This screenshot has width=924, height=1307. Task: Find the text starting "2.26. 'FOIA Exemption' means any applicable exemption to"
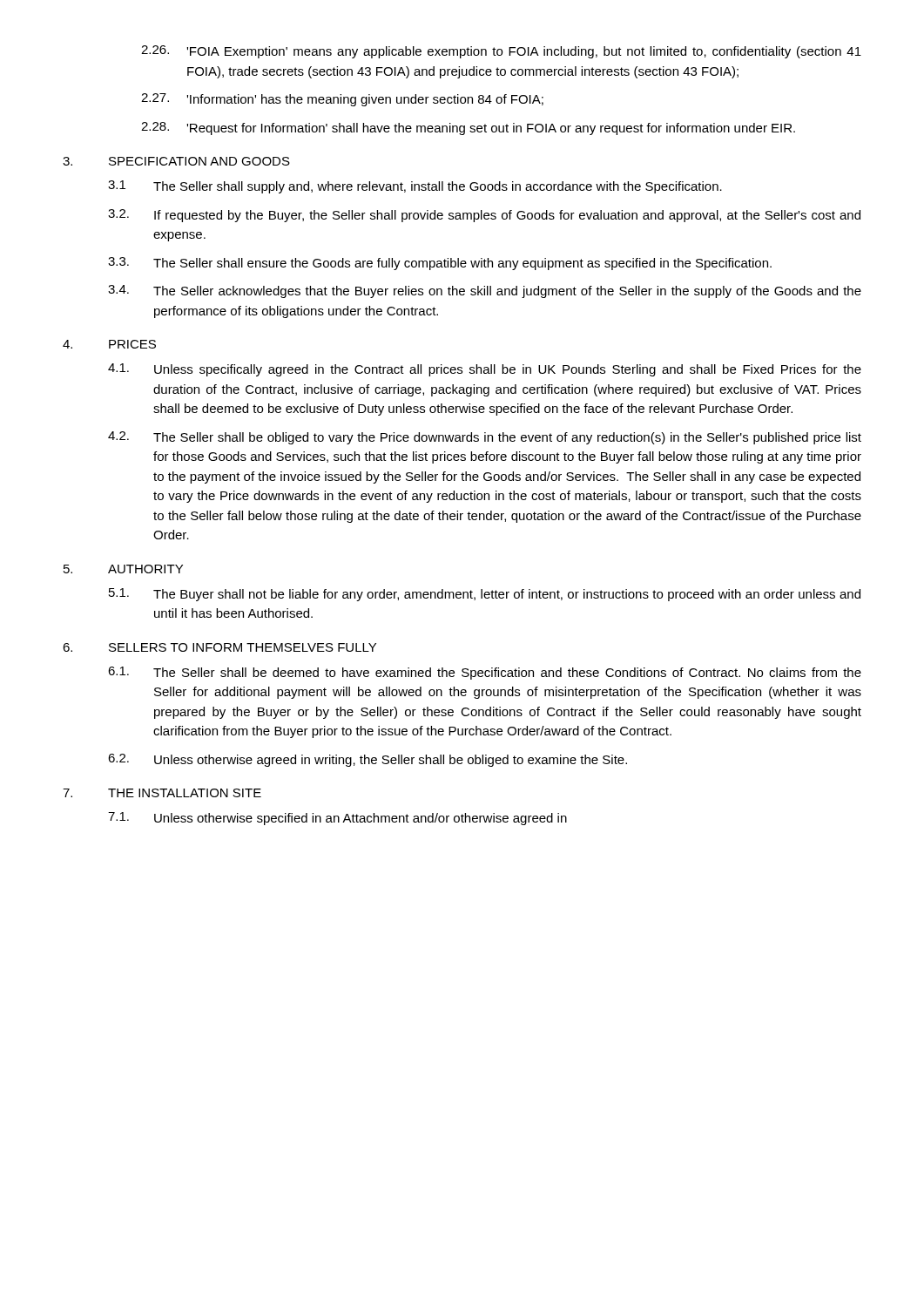coord(501,61)
